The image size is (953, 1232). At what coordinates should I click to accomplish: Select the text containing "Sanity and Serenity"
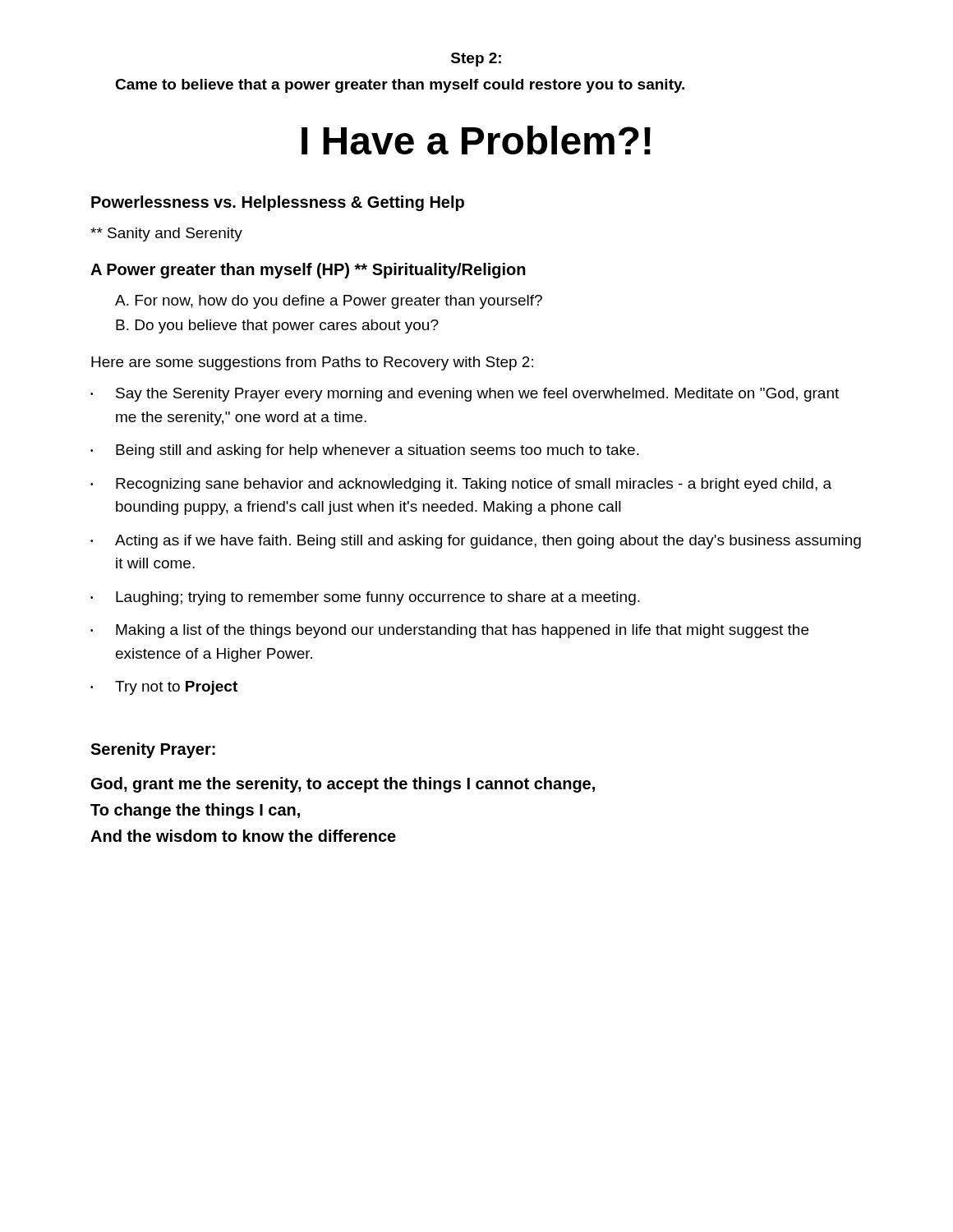[166, 233]
